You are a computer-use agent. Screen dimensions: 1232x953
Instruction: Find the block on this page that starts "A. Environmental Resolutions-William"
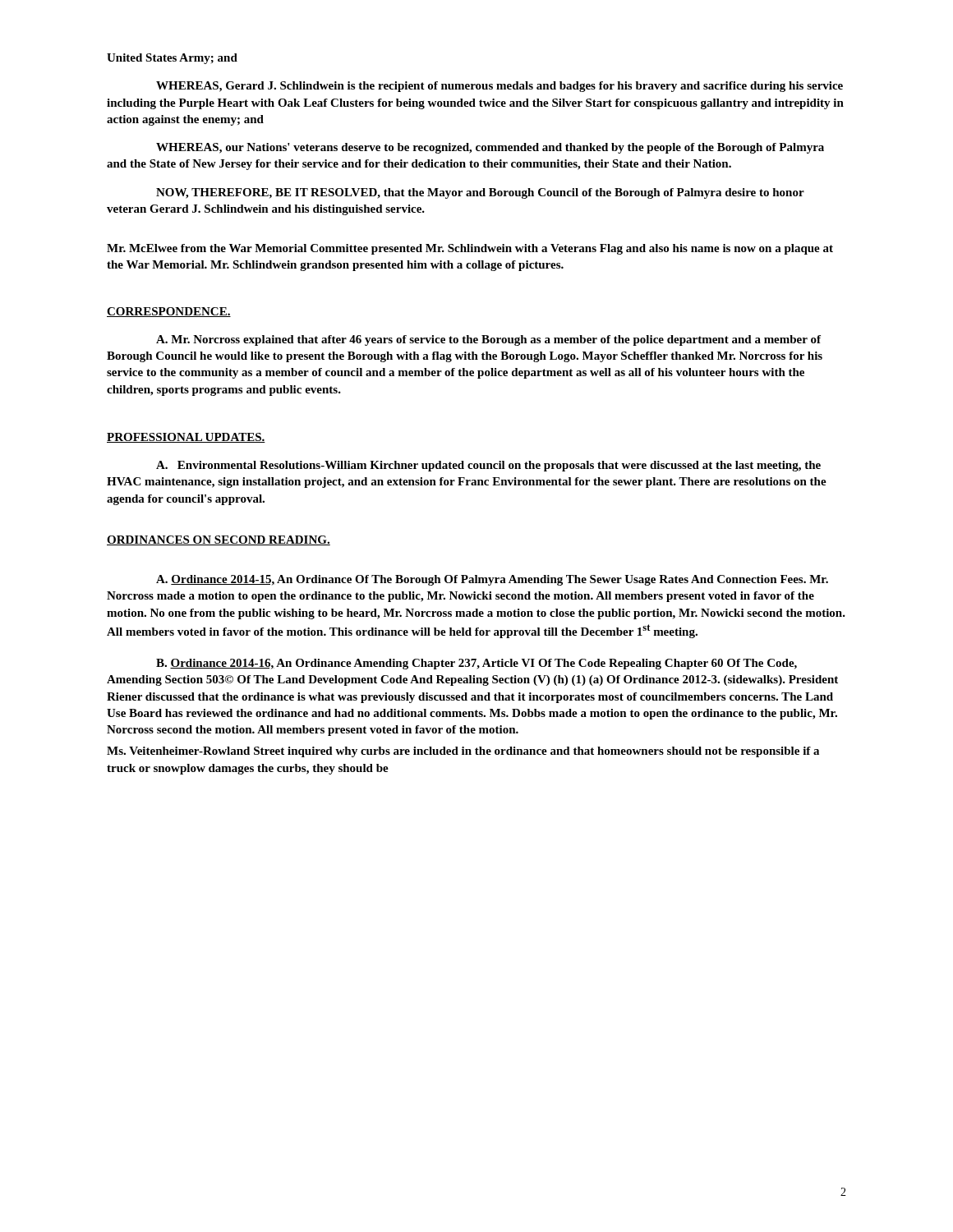point(476,482)
